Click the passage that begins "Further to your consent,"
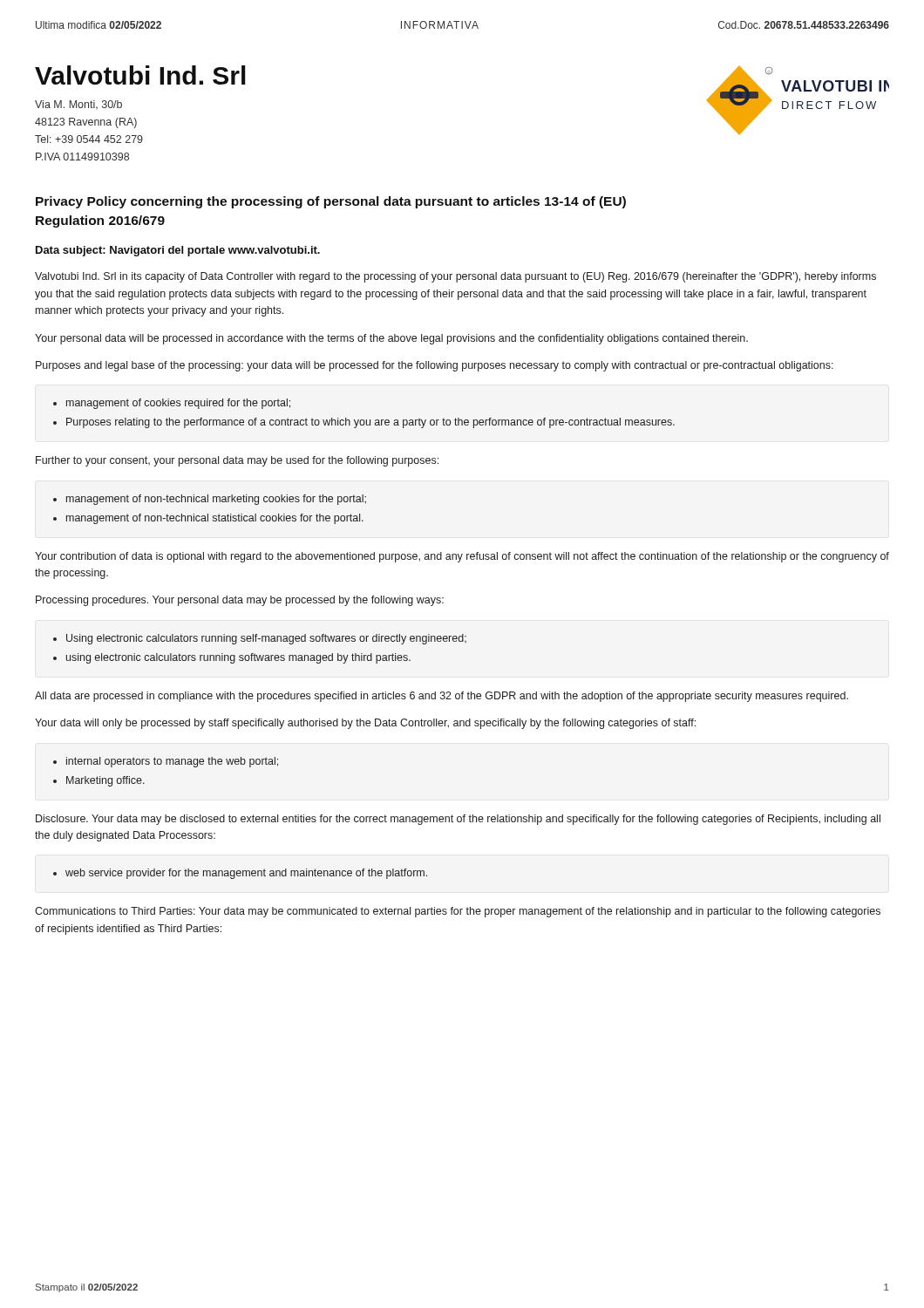The width and height of the screenshot is (924, 1308). point(237,461)
